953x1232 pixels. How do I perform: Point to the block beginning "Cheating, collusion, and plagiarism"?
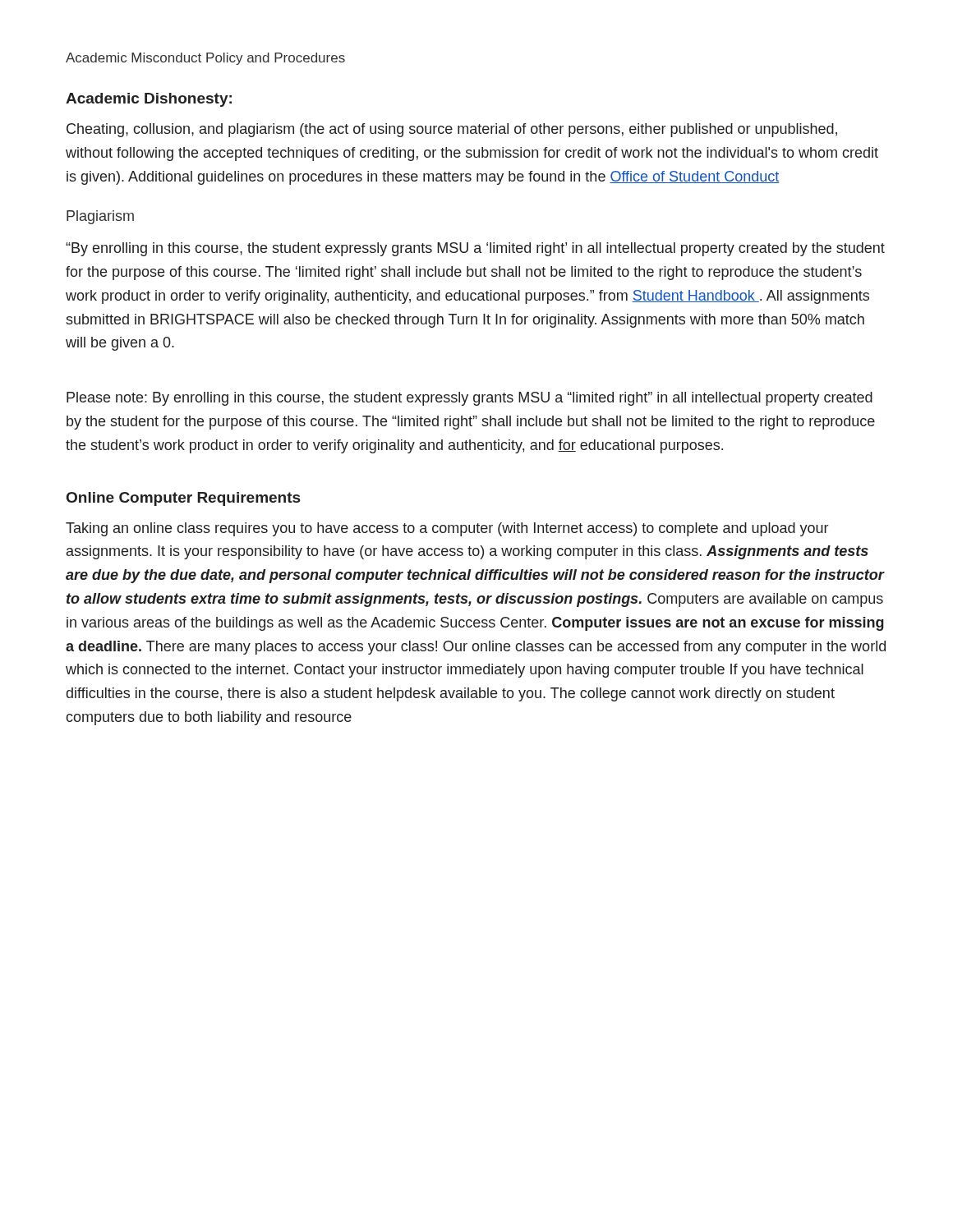(472, 153)
